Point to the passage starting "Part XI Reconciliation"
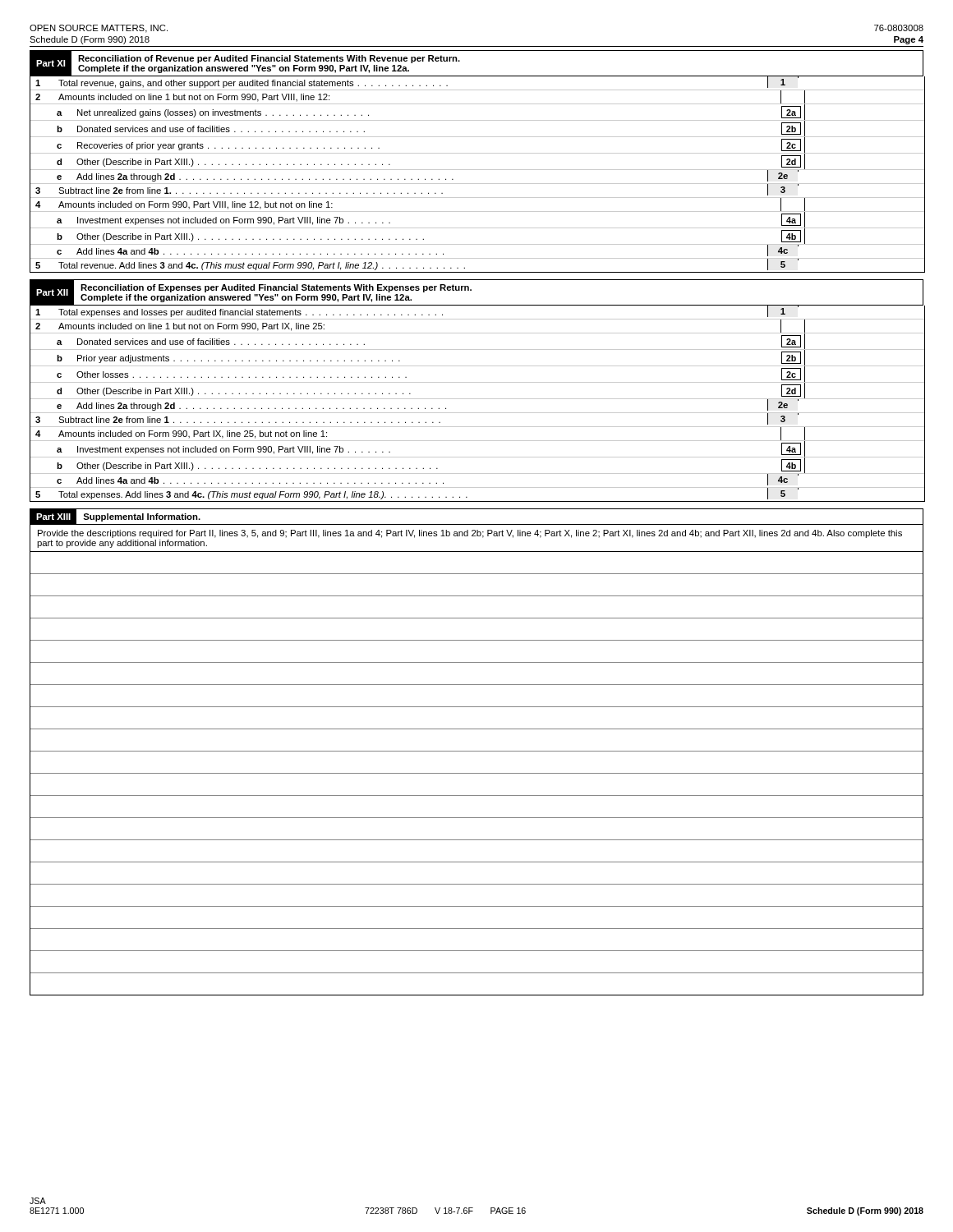Viewport: 953px width, 1232px height. click(x=476, y=63)
